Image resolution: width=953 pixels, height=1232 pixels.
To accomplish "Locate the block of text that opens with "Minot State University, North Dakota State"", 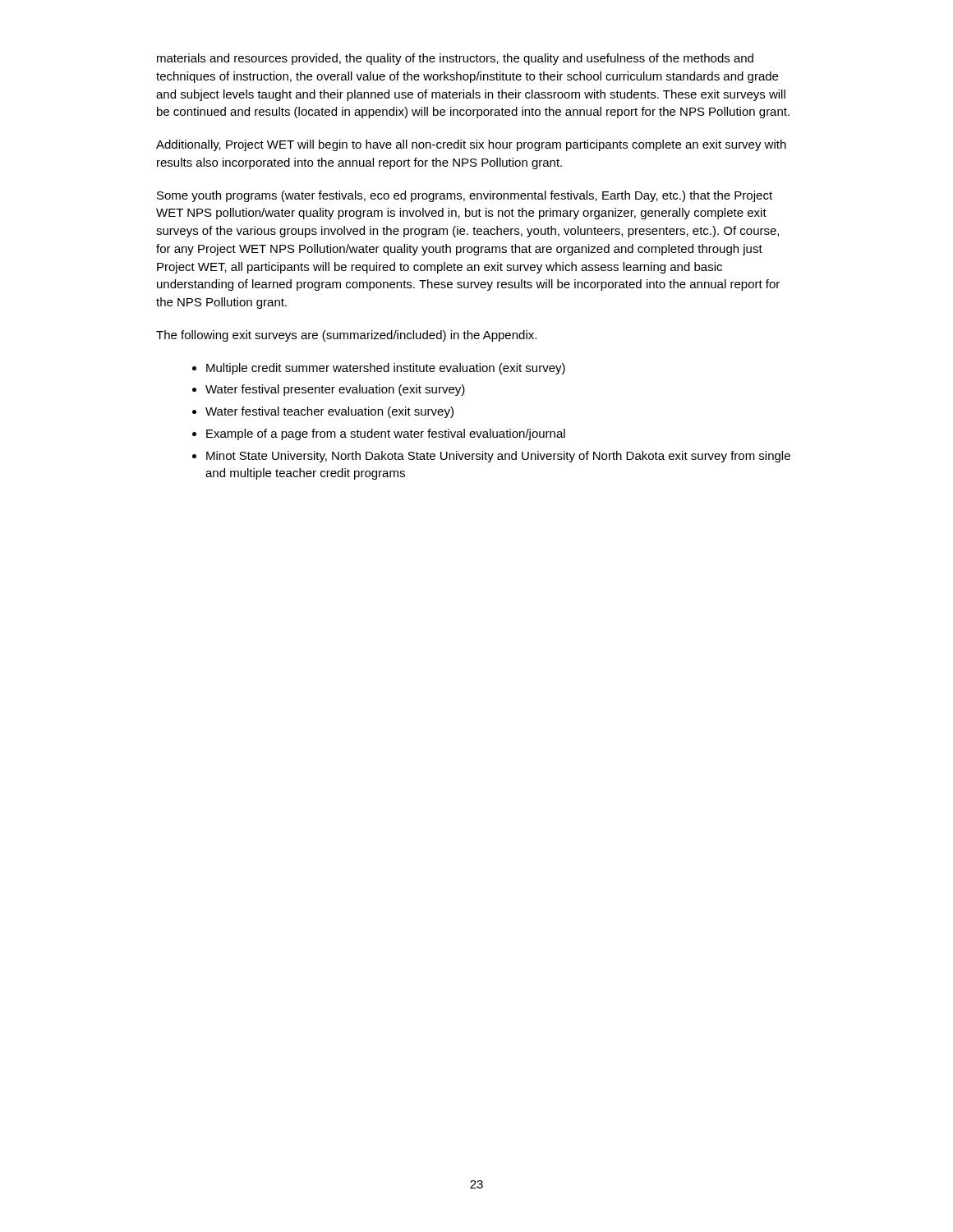I will click(x=498, y=464).
